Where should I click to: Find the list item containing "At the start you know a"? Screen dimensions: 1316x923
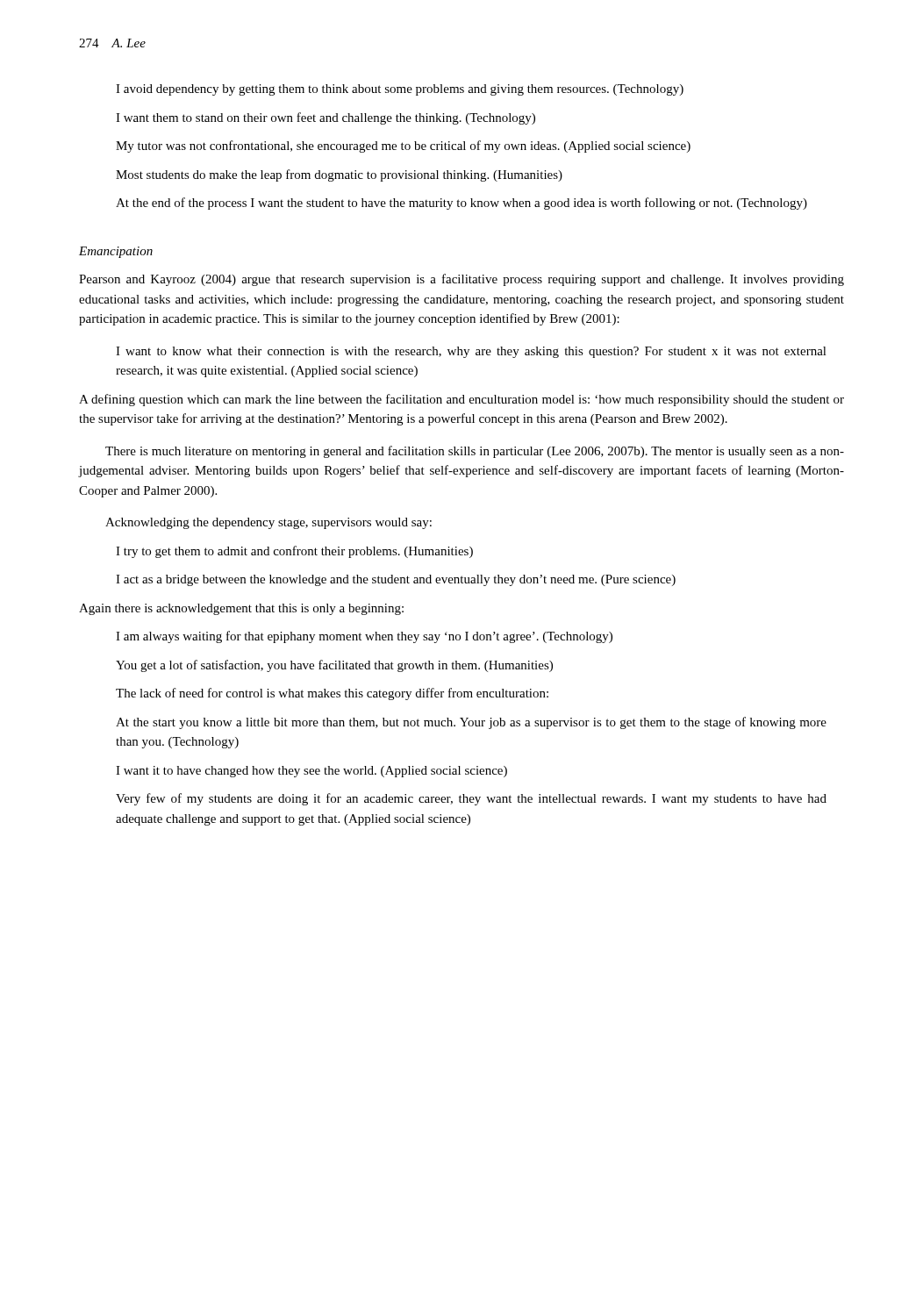click(471, 731)
